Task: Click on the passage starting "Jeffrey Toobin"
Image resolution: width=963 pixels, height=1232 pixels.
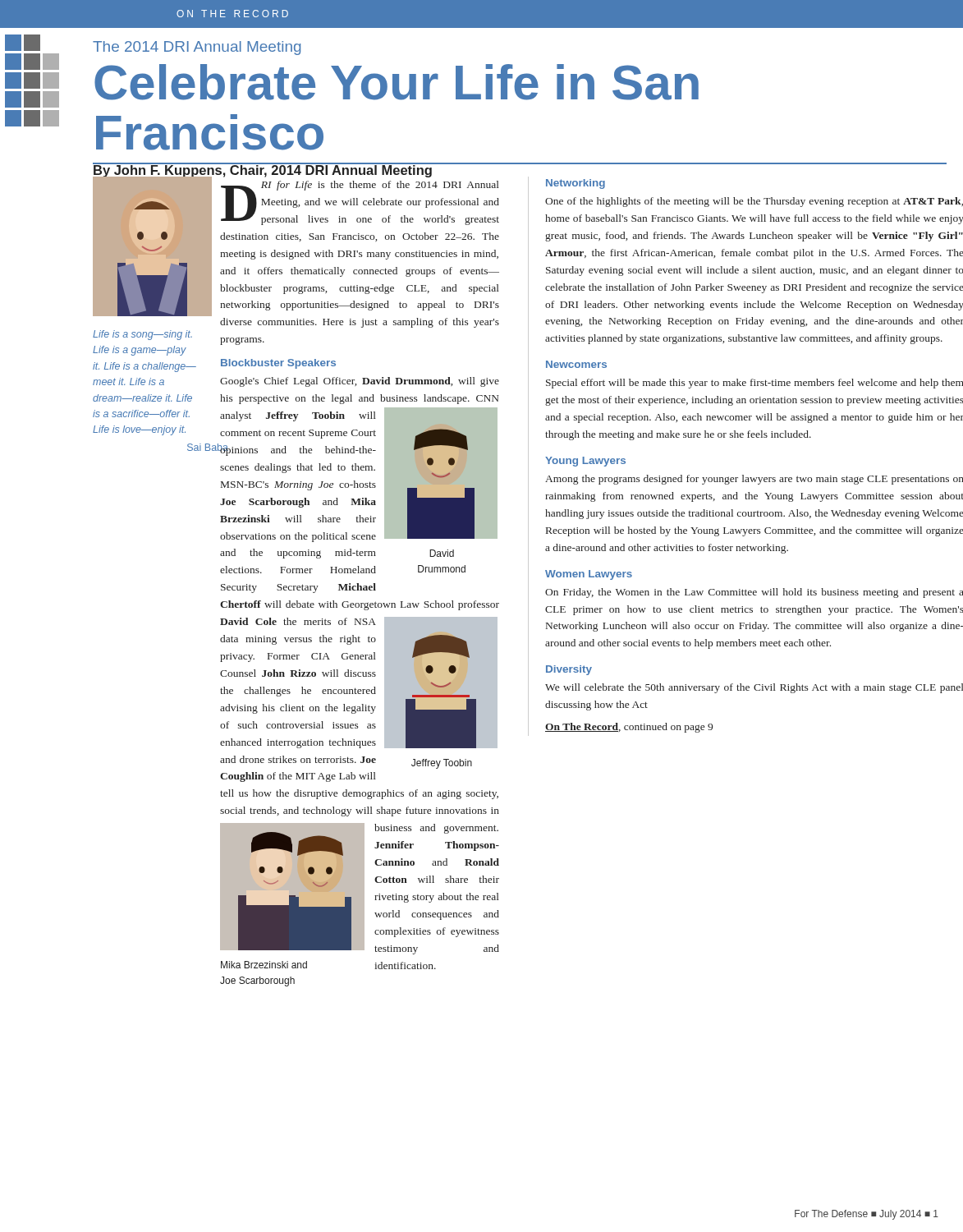Action: pyautogui.click(x=442, y=763)
